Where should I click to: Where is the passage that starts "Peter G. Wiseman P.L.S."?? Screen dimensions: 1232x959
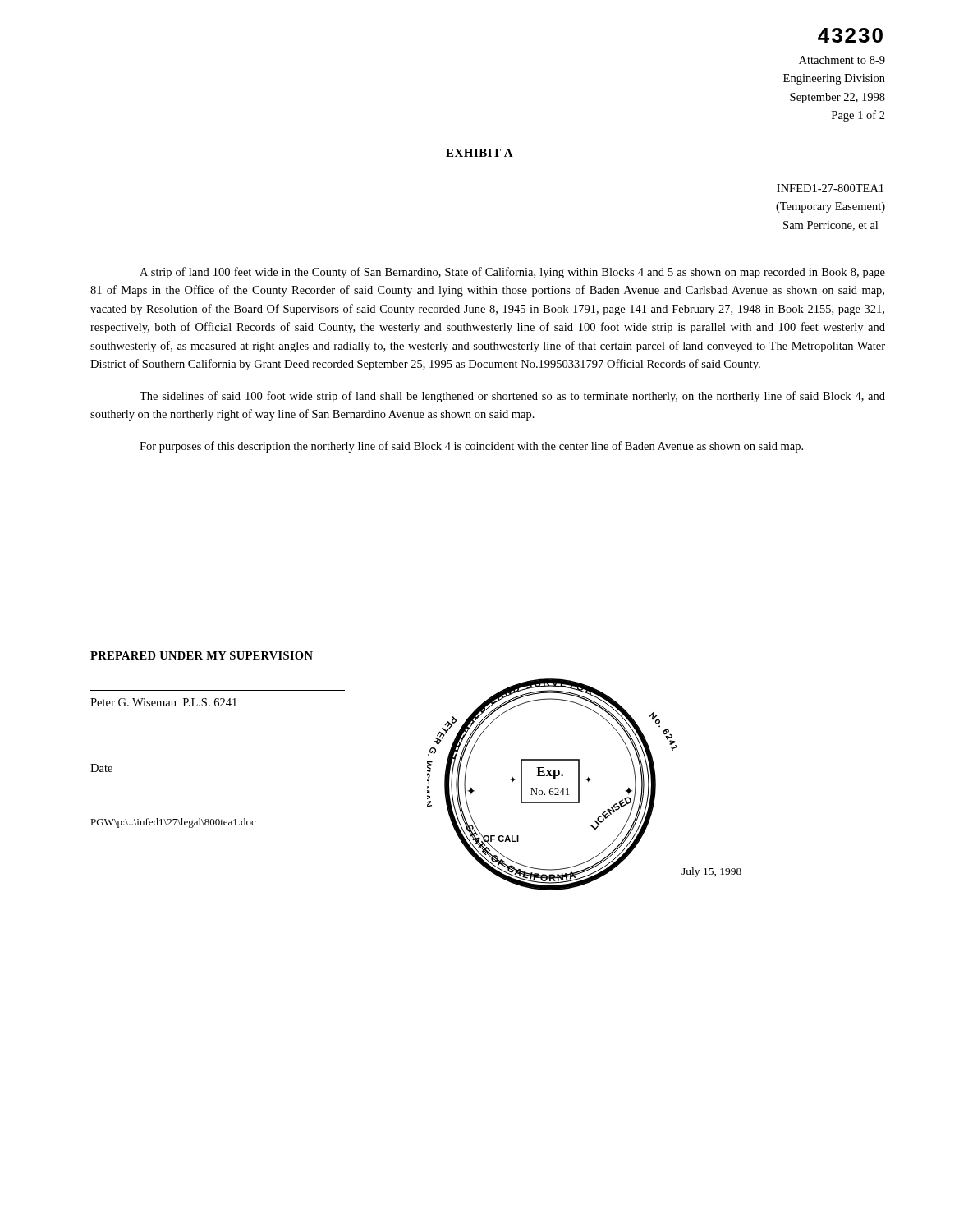[x=164, y=702]
